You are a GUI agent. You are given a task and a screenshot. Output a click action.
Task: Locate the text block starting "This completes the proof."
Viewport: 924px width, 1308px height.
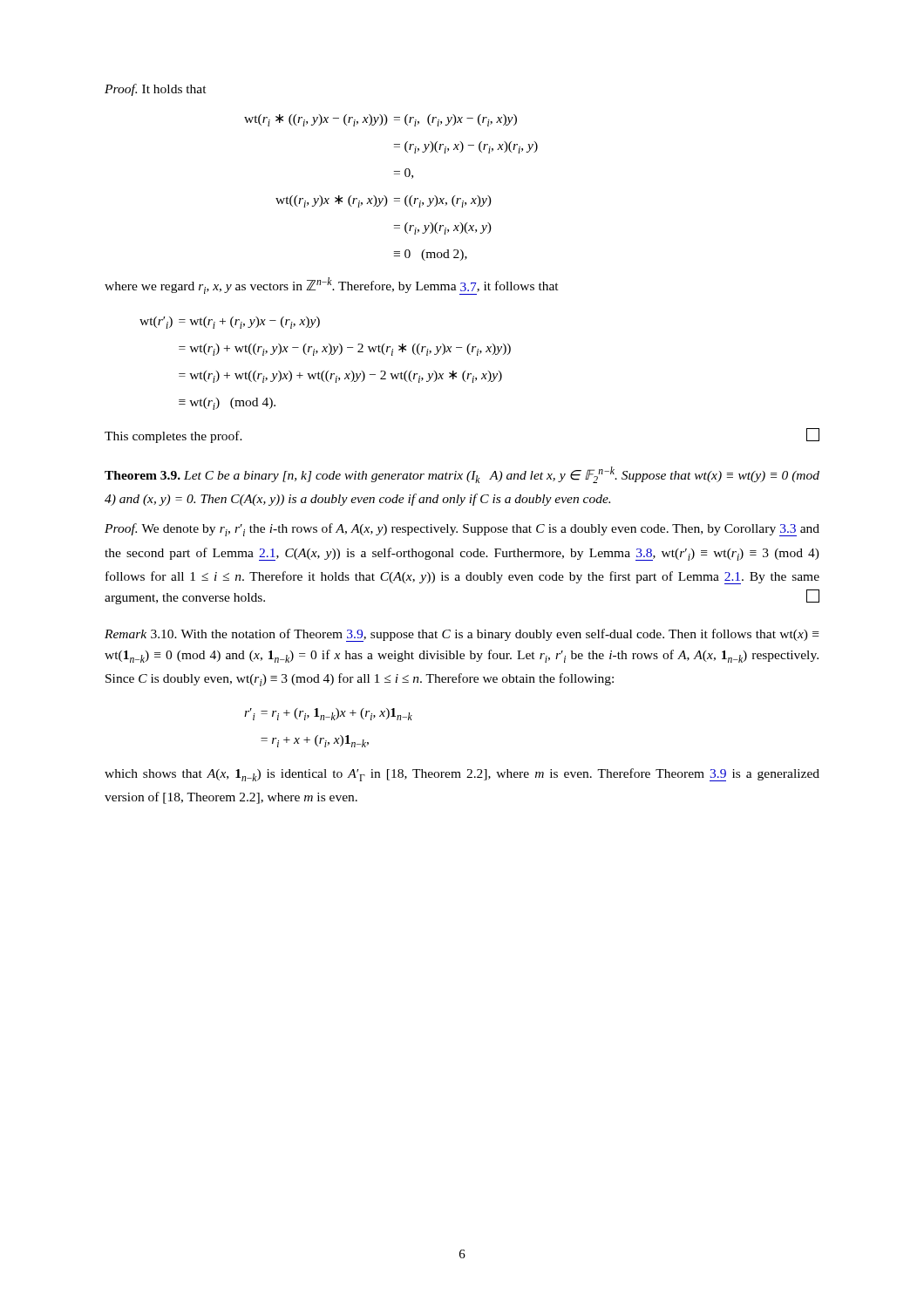pyautogui.click(x=170, y=436)
